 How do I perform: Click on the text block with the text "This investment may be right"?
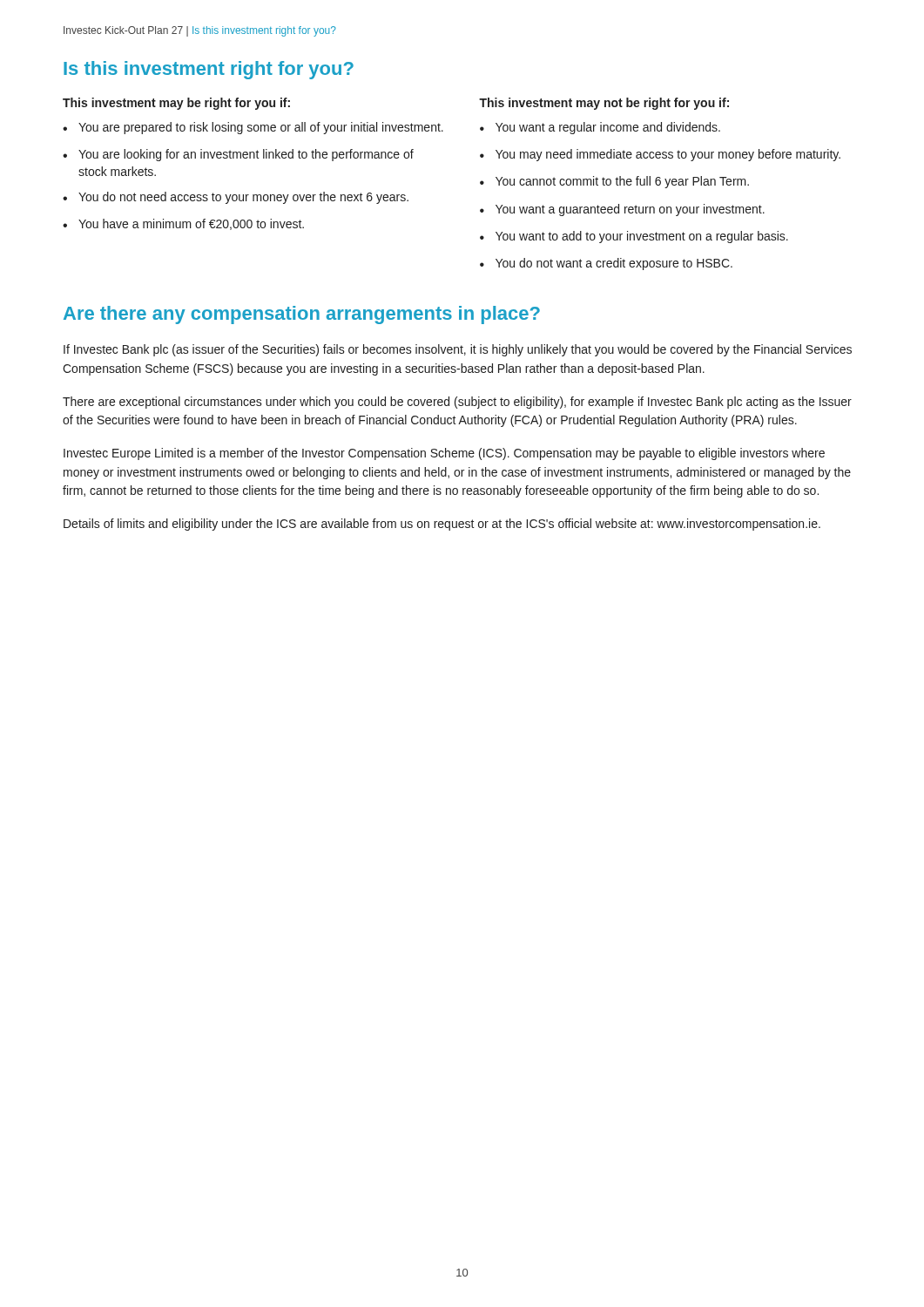pos(177,103)
